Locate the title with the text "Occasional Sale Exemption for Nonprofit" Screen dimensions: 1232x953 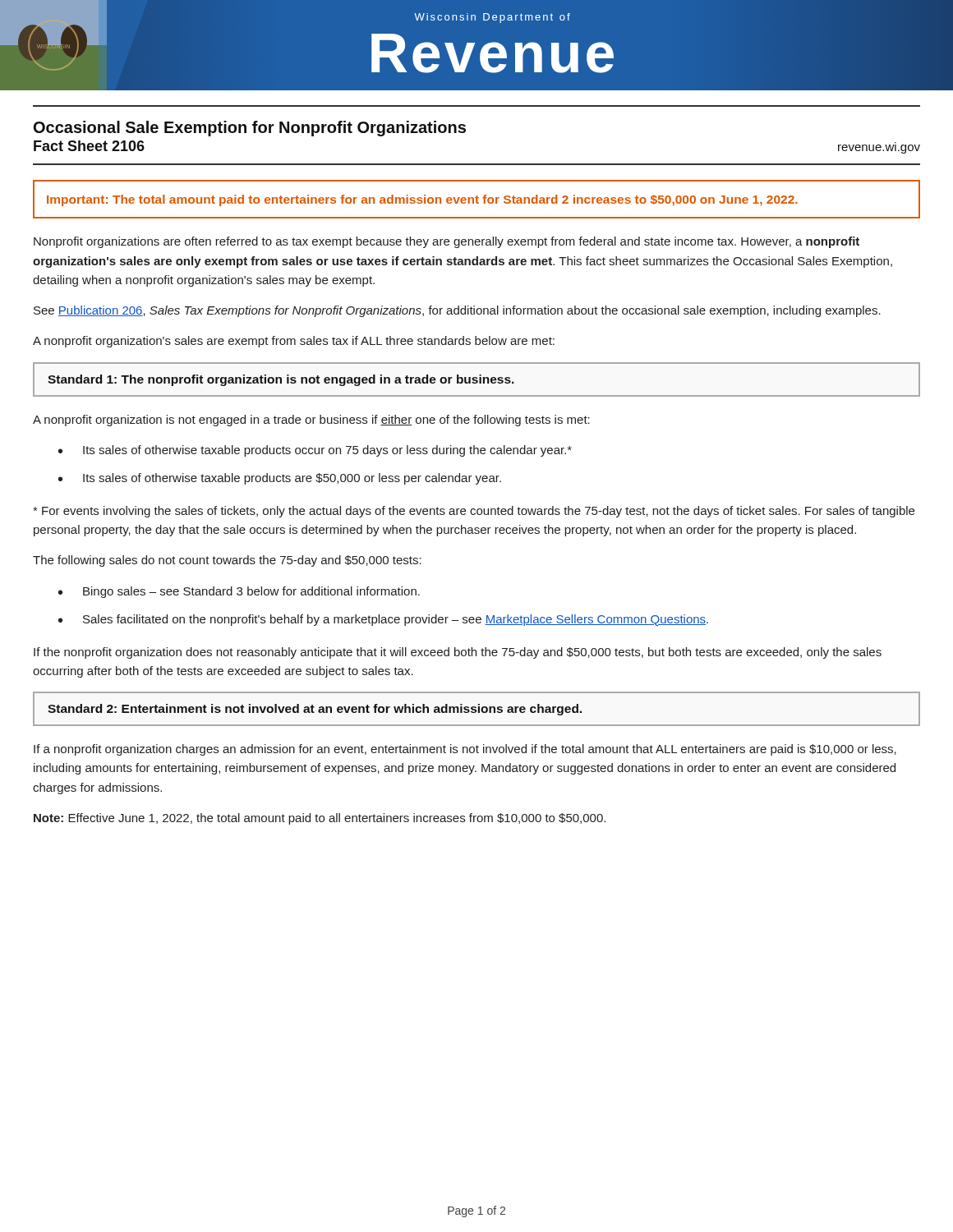pos(476,136)
